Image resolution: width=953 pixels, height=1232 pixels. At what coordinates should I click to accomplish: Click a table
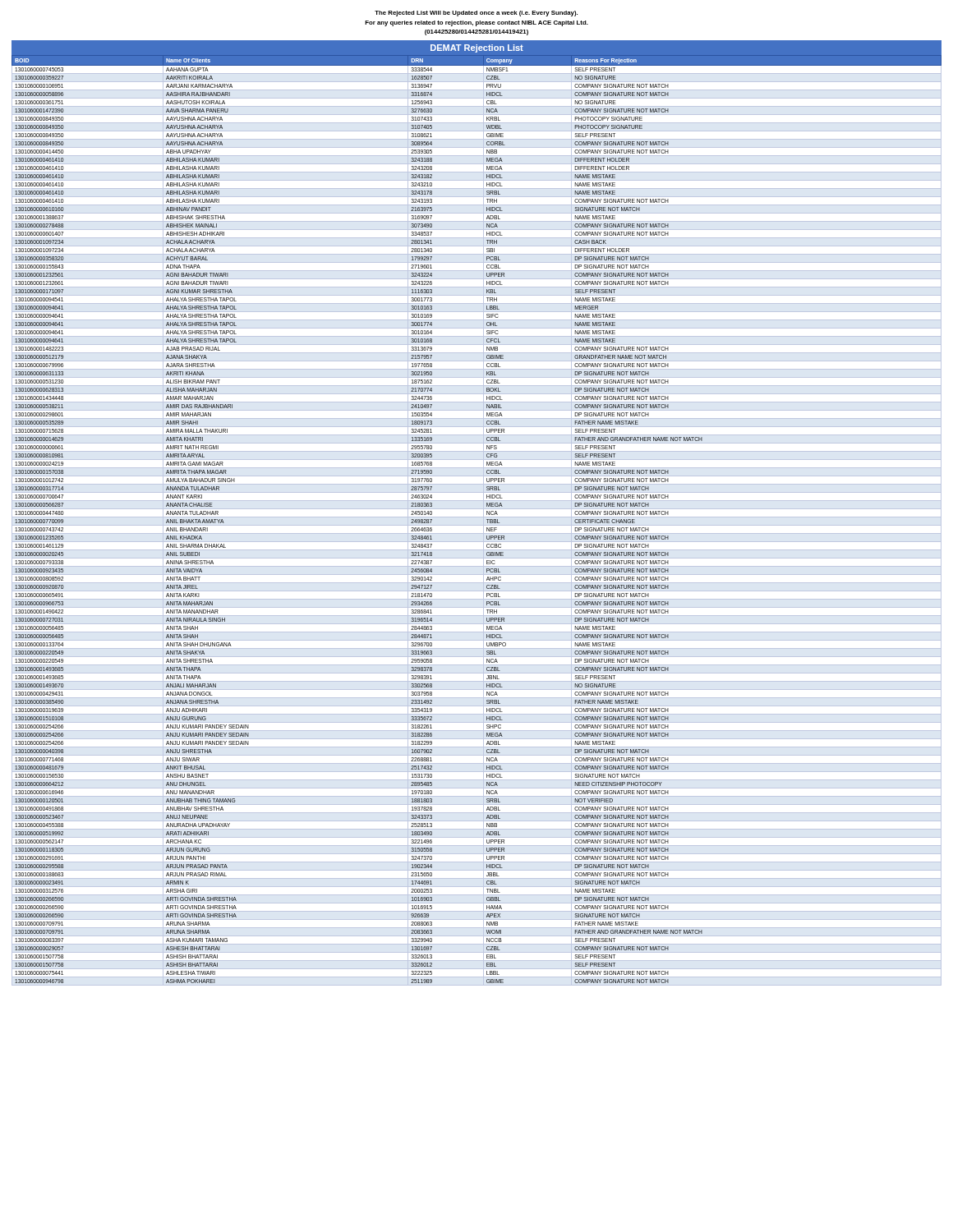point(476,513)
